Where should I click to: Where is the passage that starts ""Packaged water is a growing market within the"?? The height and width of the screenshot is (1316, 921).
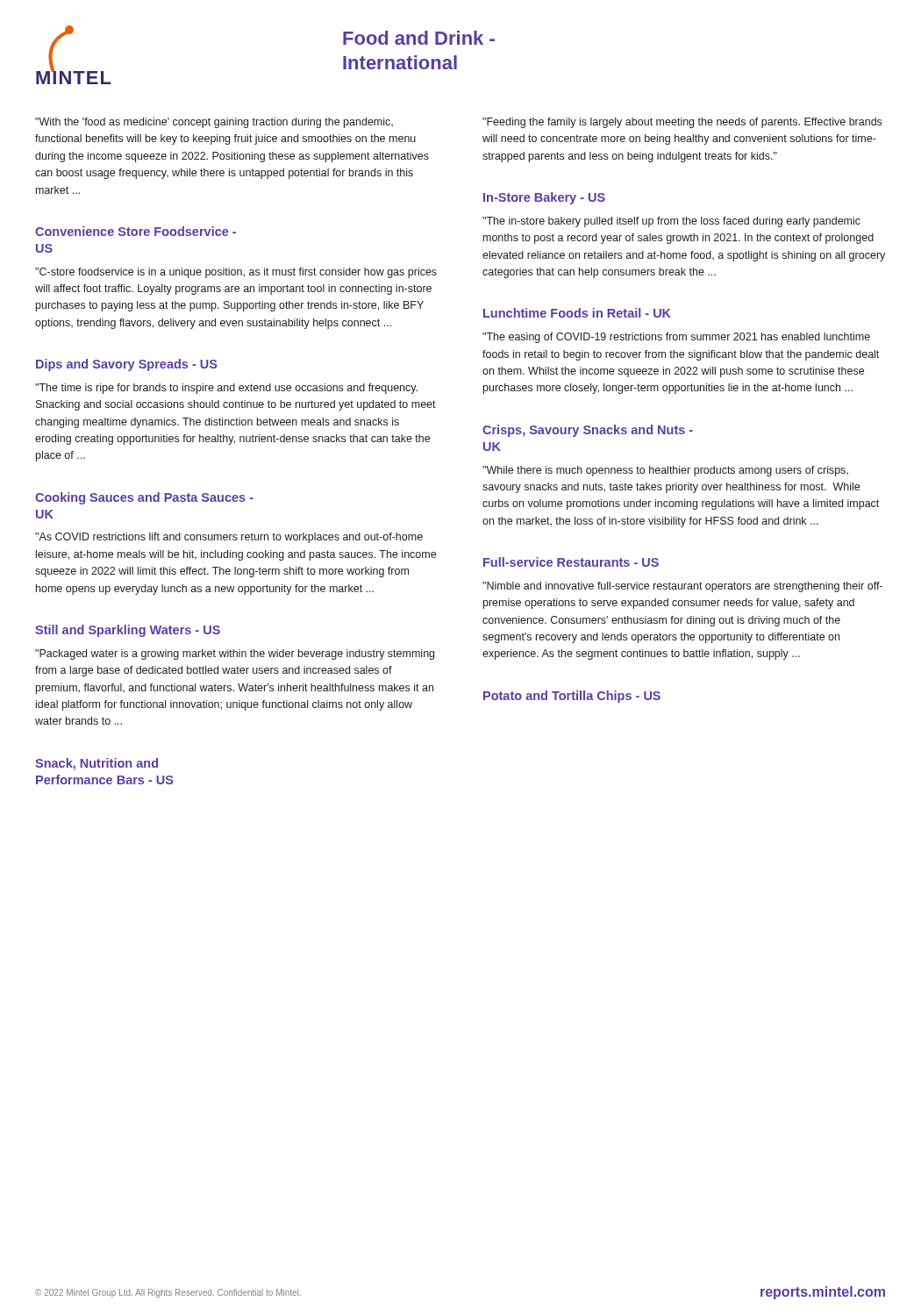(x=235, y=687)
